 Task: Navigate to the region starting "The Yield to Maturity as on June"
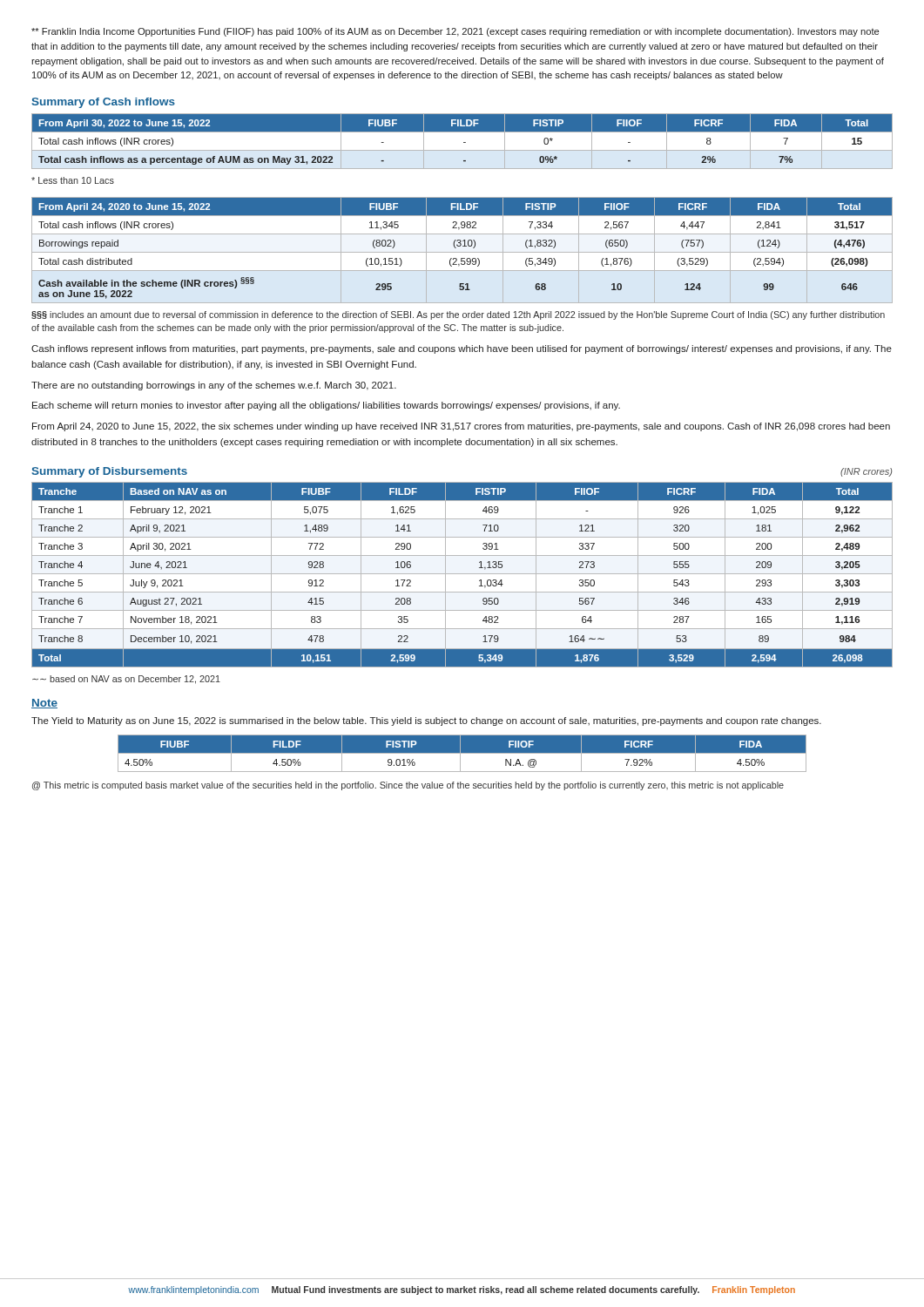[x=427, y=721]
